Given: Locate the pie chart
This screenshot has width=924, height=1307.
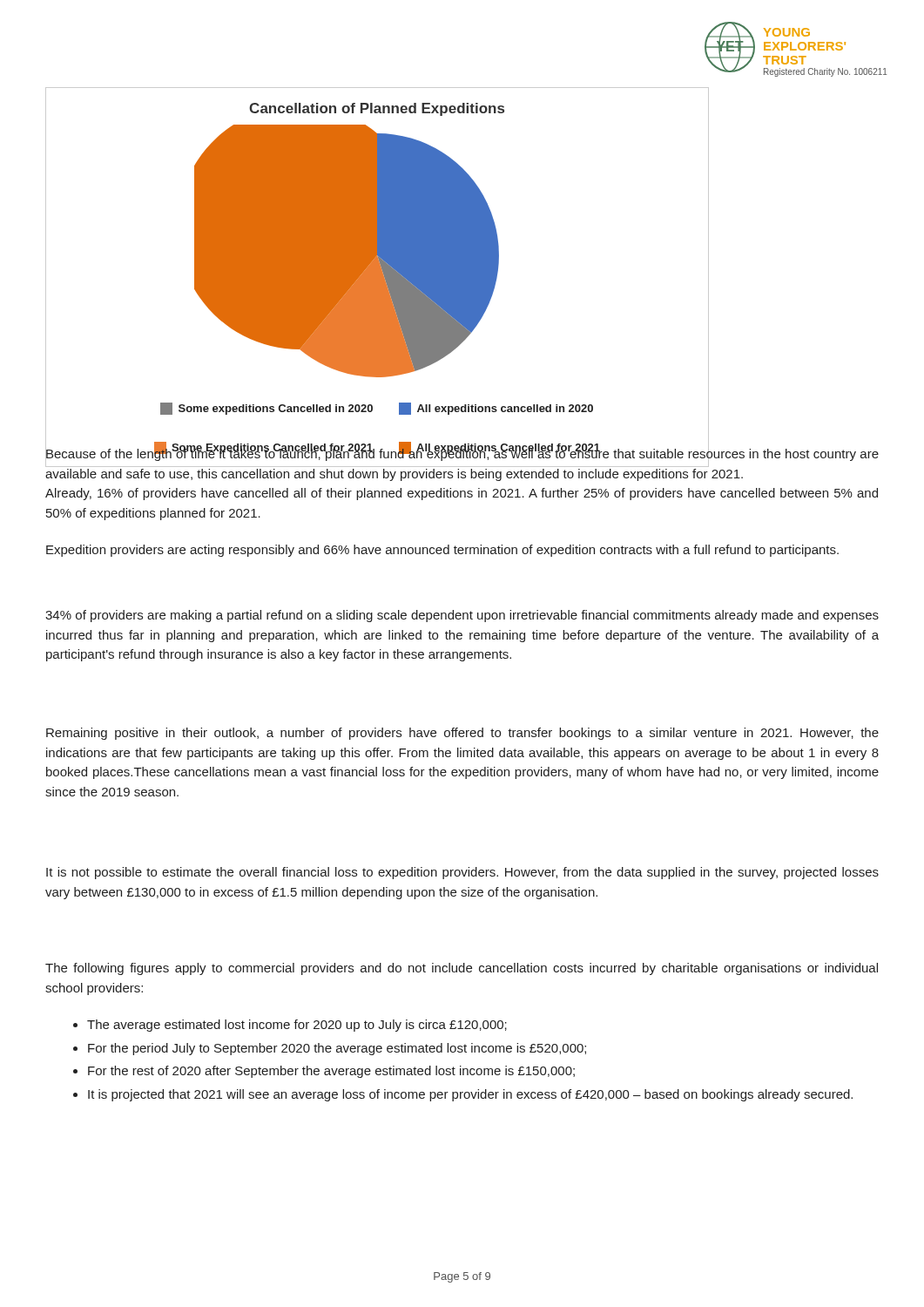Looking at the screenshot, I should coord(377,277).
